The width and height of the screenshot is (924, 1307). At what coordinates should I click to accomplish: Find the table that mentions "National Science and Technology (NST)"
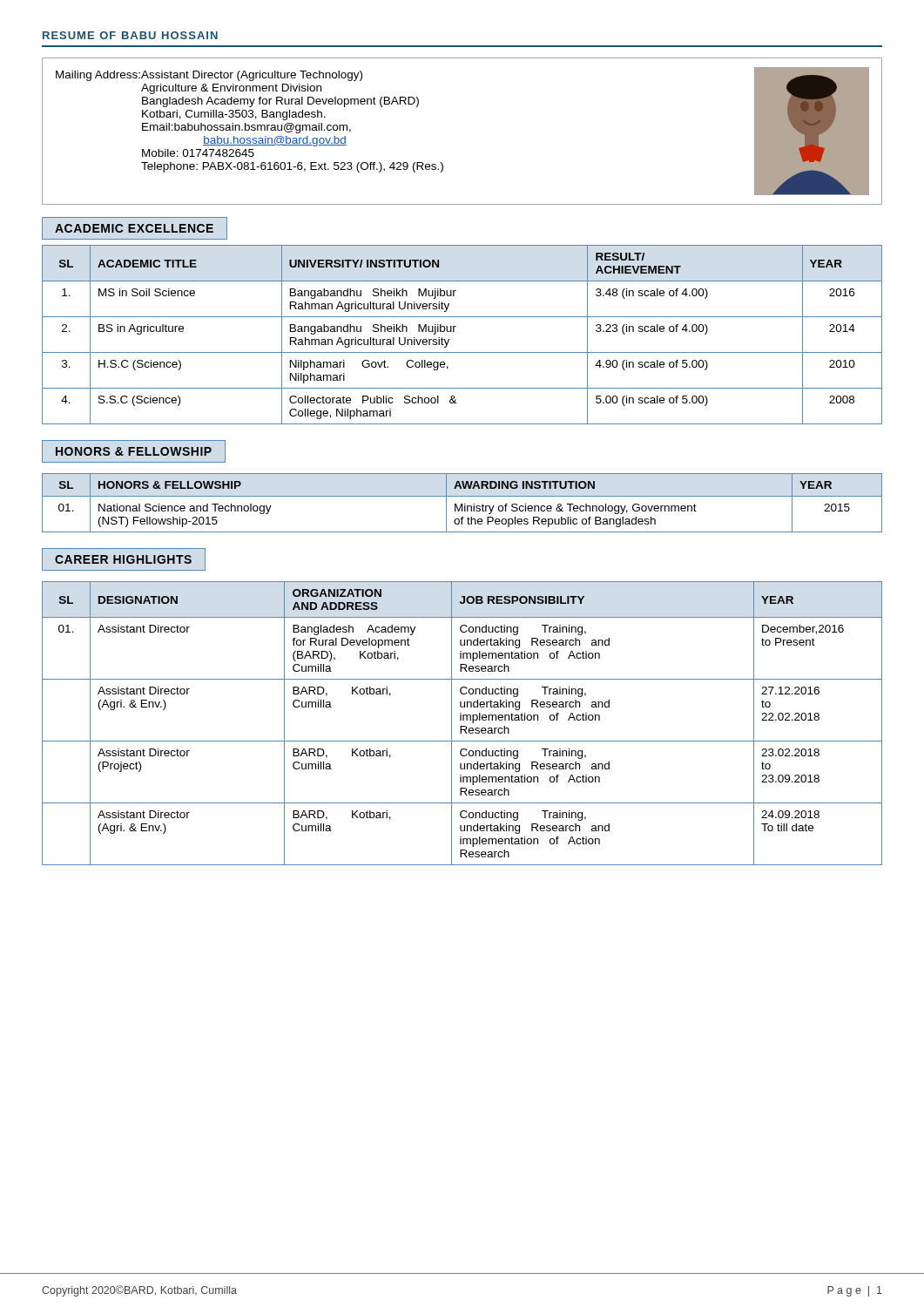pos(462,503)
